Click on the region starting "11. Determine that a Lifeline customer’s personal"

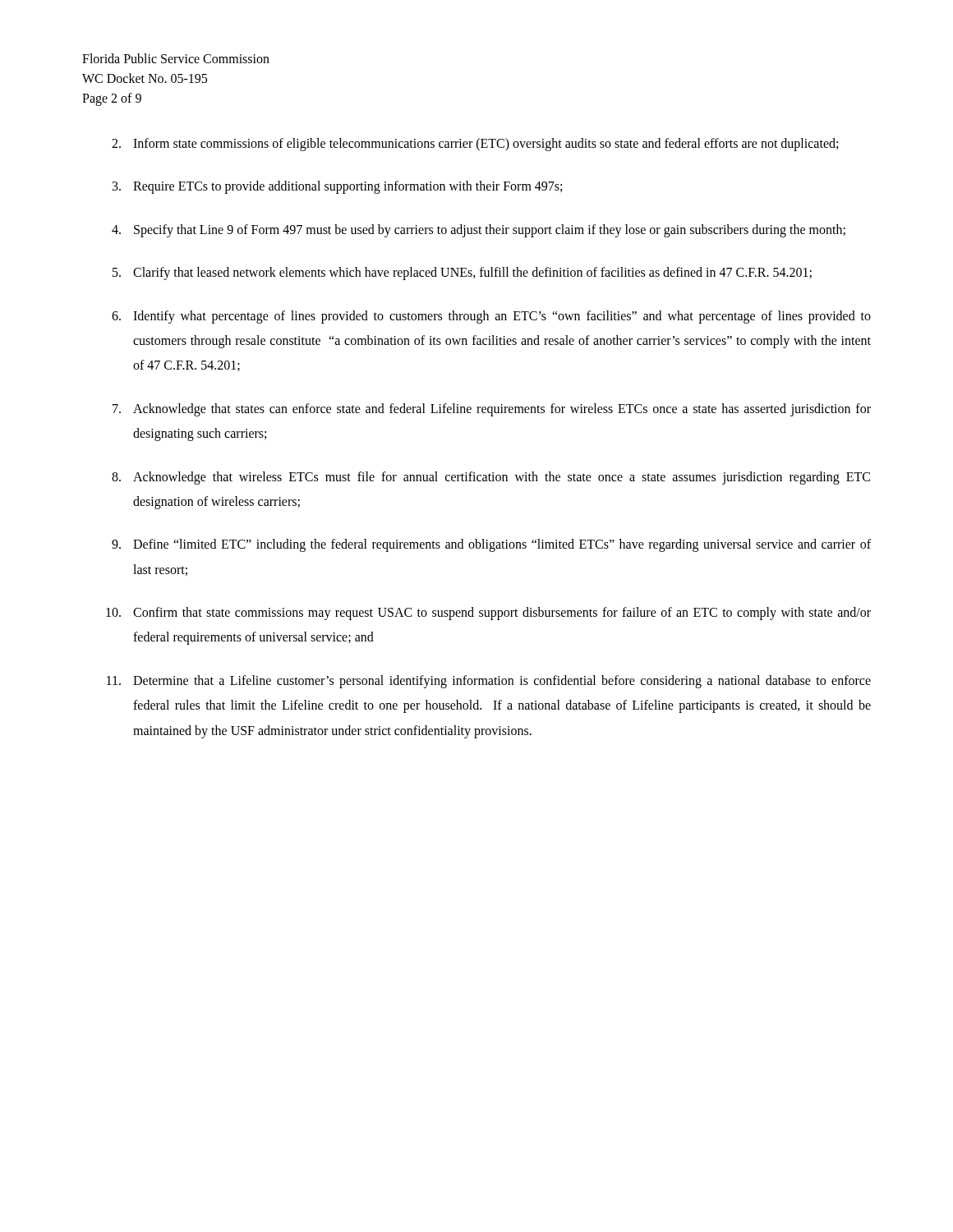tap(476, 706)
